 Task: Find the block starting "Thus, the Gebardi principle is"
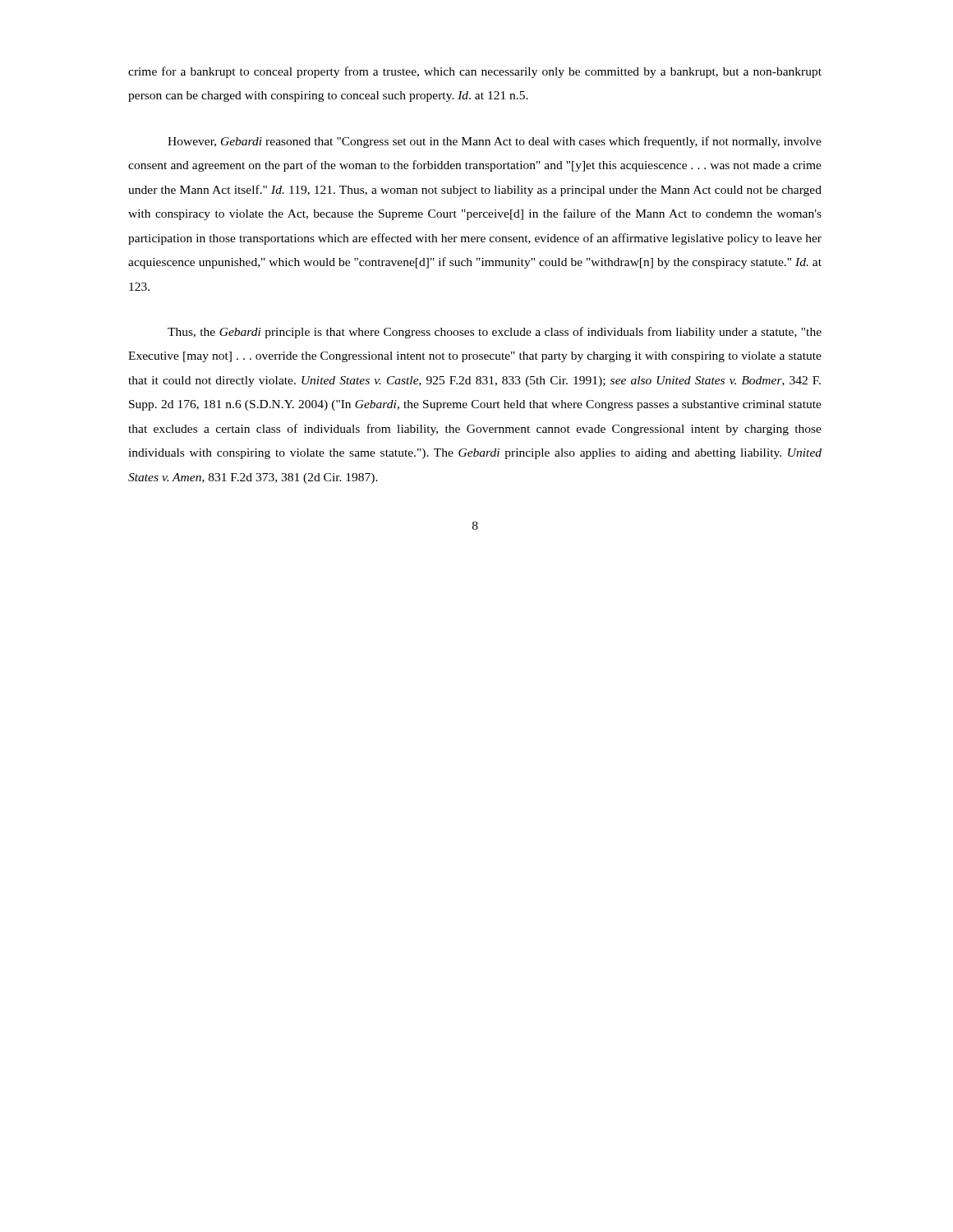[x=475, y=404]
